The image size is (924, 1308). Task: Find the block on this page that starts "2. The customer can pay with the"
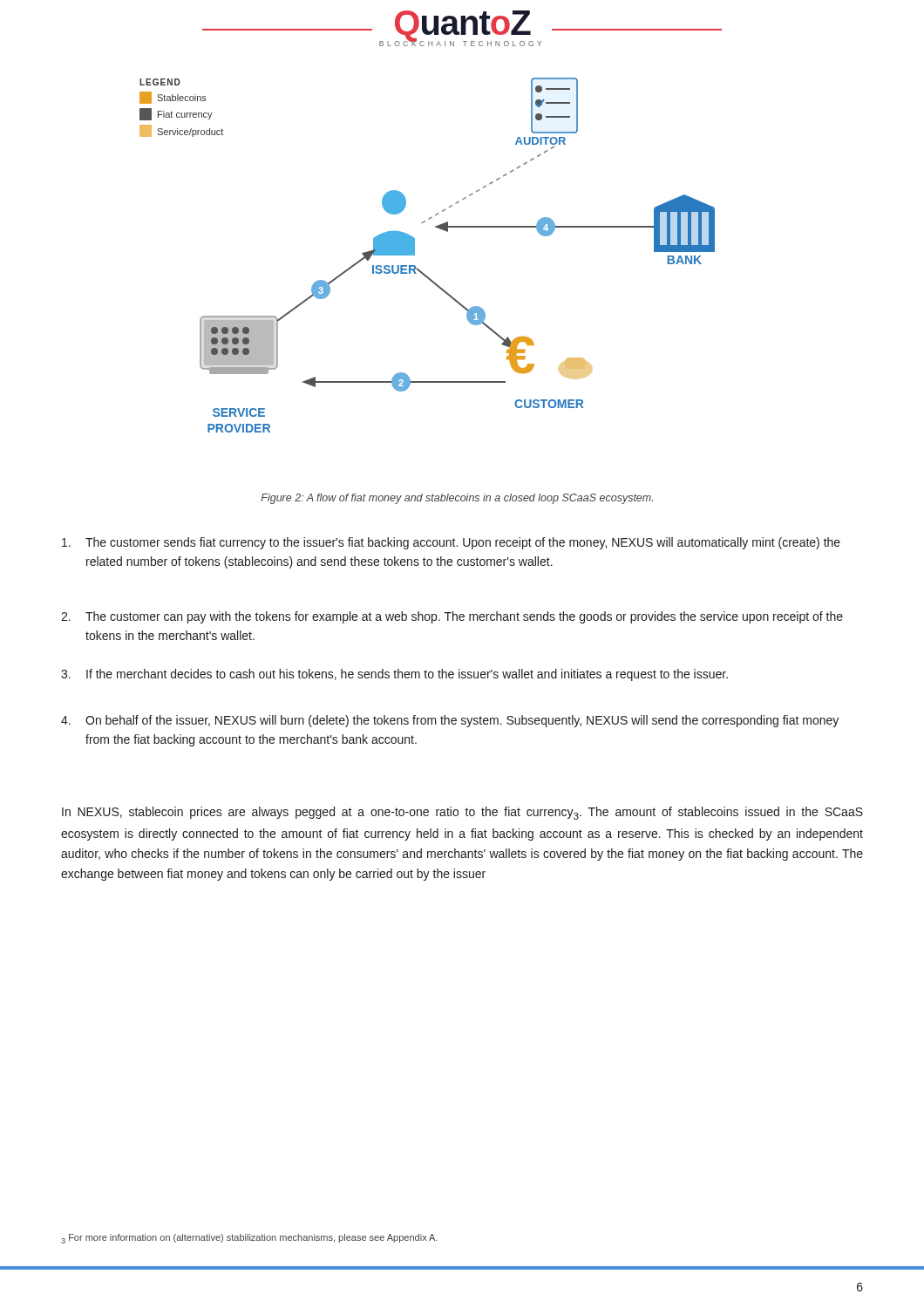pyautogui.click(x=462, y=627)
